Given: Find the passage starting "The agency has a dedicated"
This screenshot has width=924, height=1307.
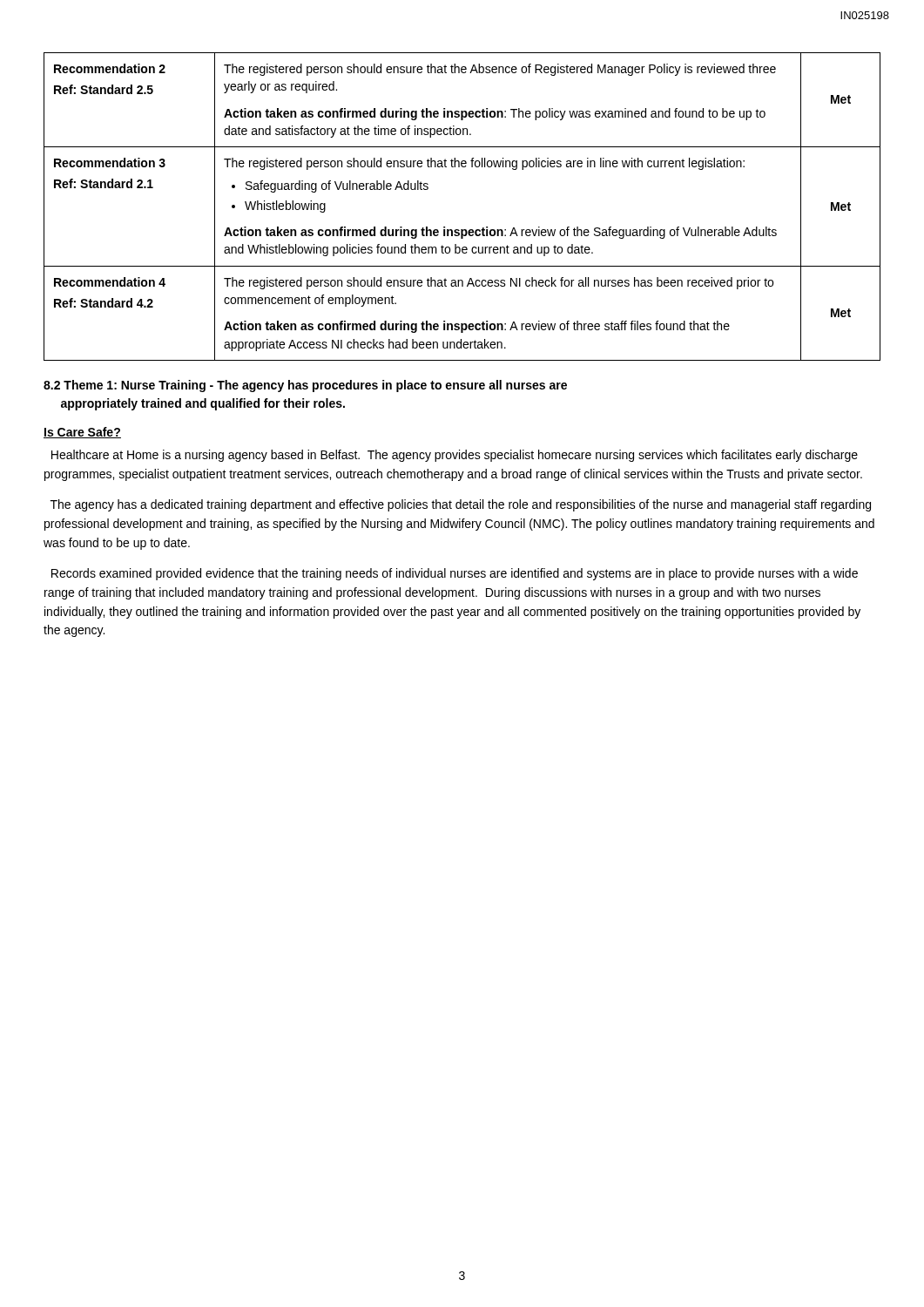Looking at the screenshot, I should point(459,524).
